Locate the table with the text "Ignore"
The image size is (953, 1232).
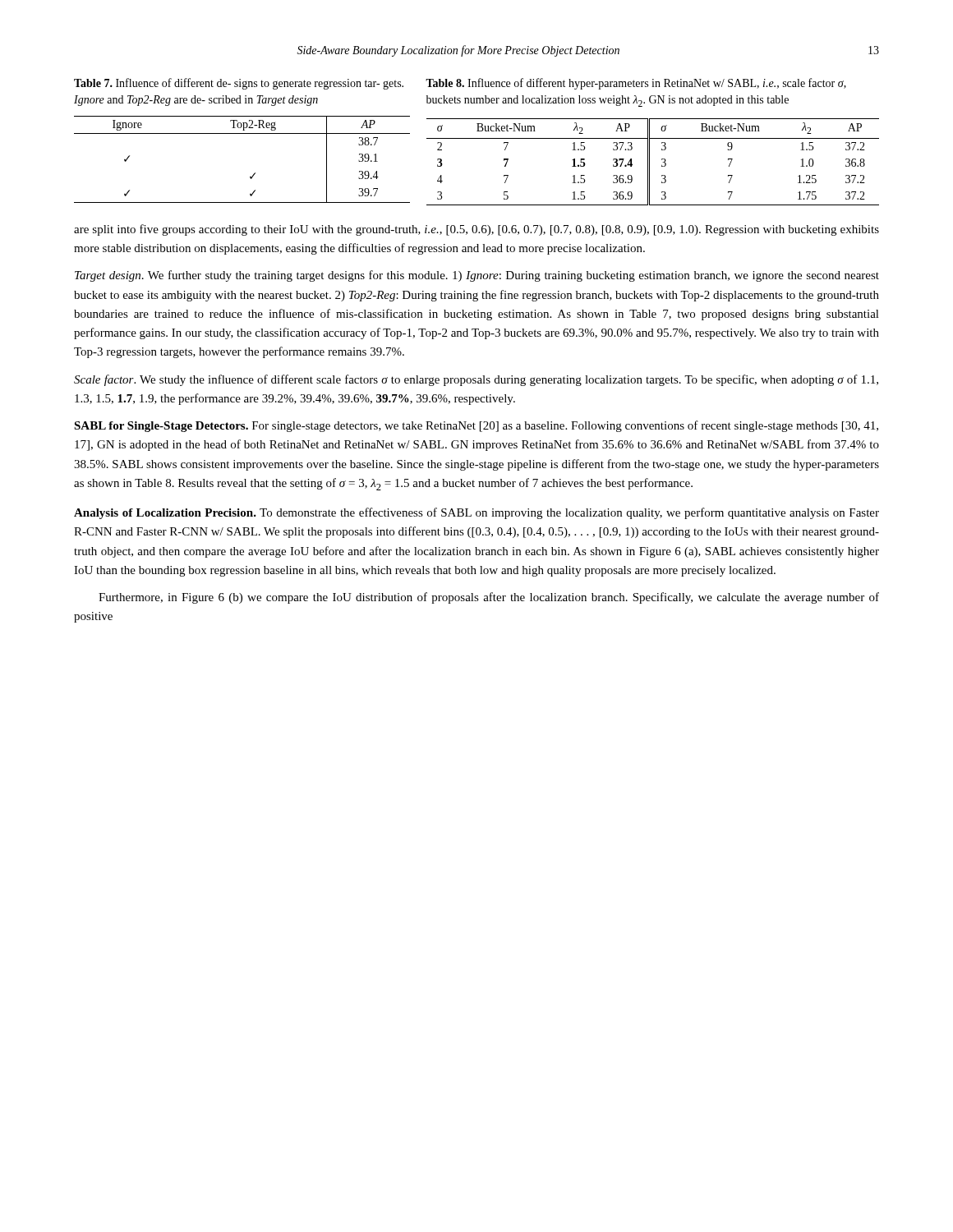242,159
